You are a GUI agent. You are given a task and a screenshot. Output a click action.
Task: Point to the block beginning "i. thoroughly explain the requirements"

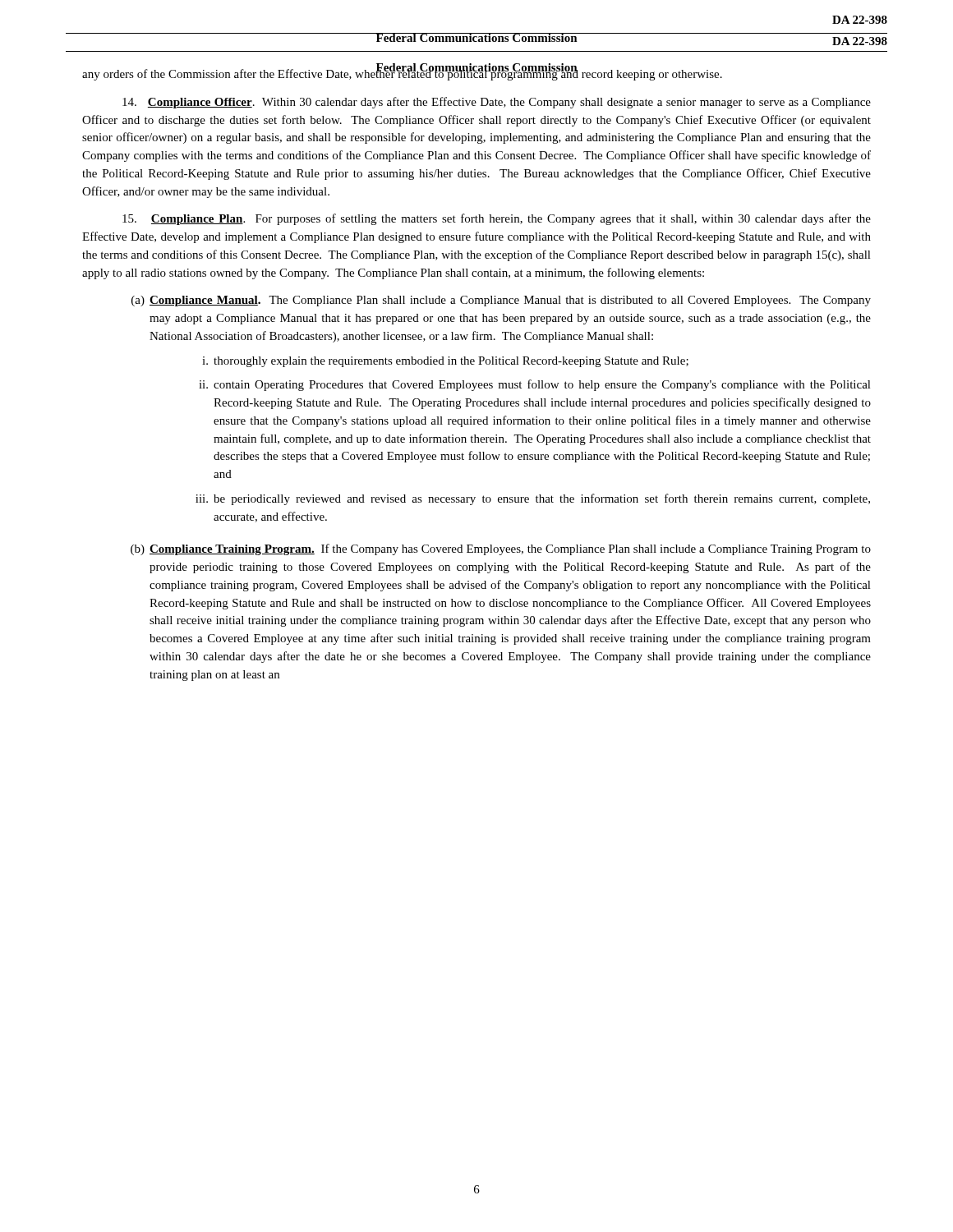525,361
